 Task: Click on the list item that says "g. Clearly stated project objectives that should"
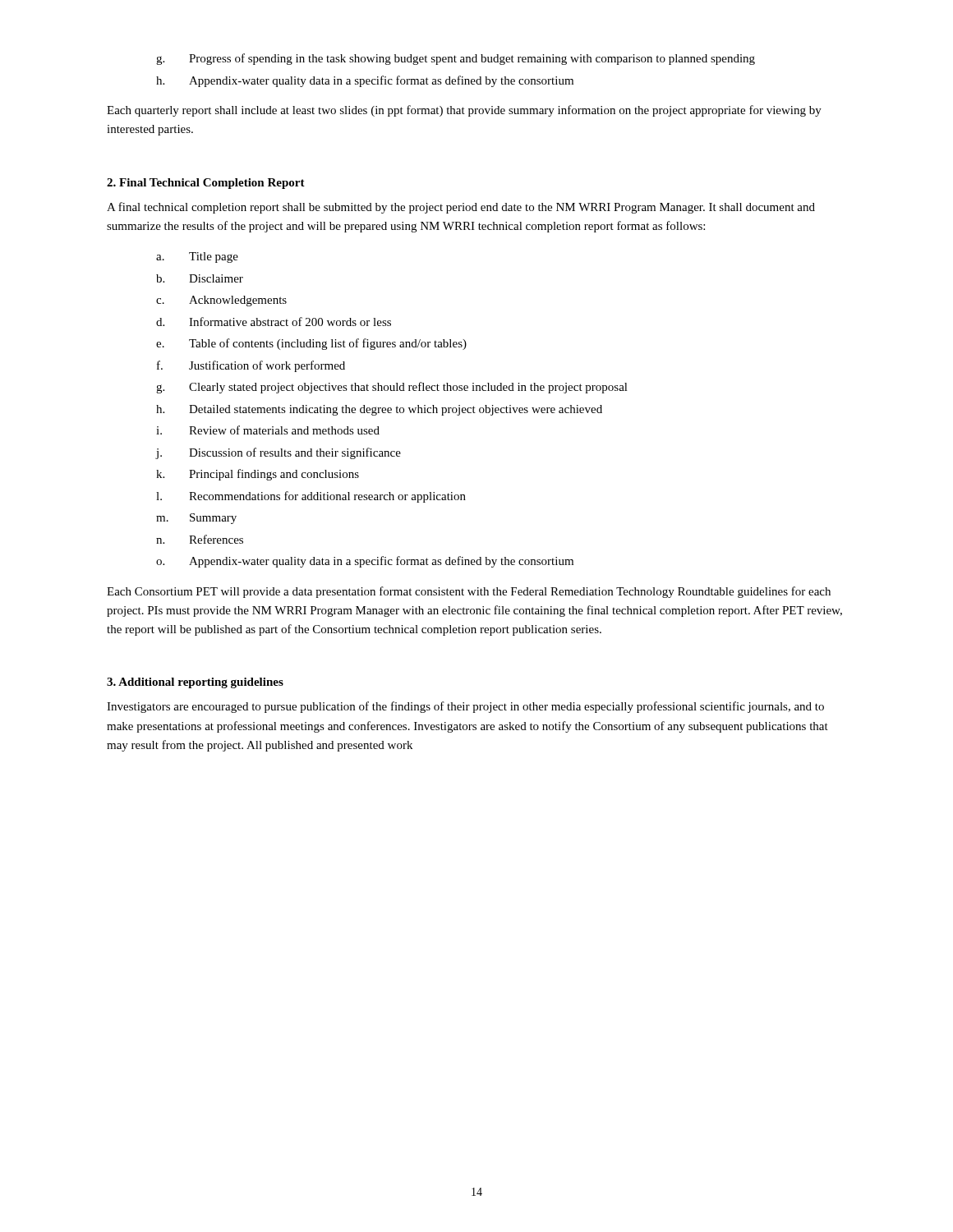click(501, 387)
